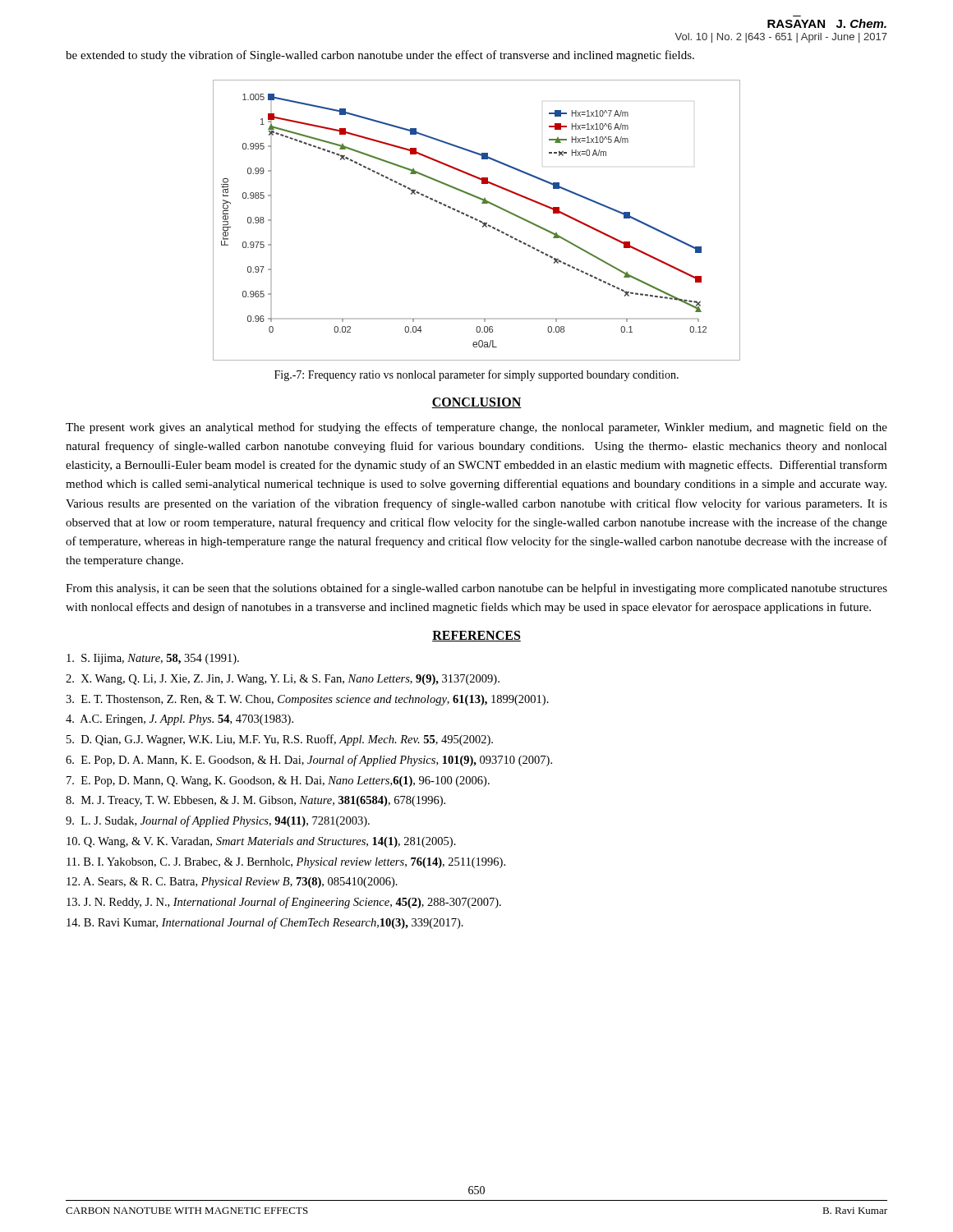Select the block starting "From this analysis,"
The image size is (953, 1232).
[476, 597]
